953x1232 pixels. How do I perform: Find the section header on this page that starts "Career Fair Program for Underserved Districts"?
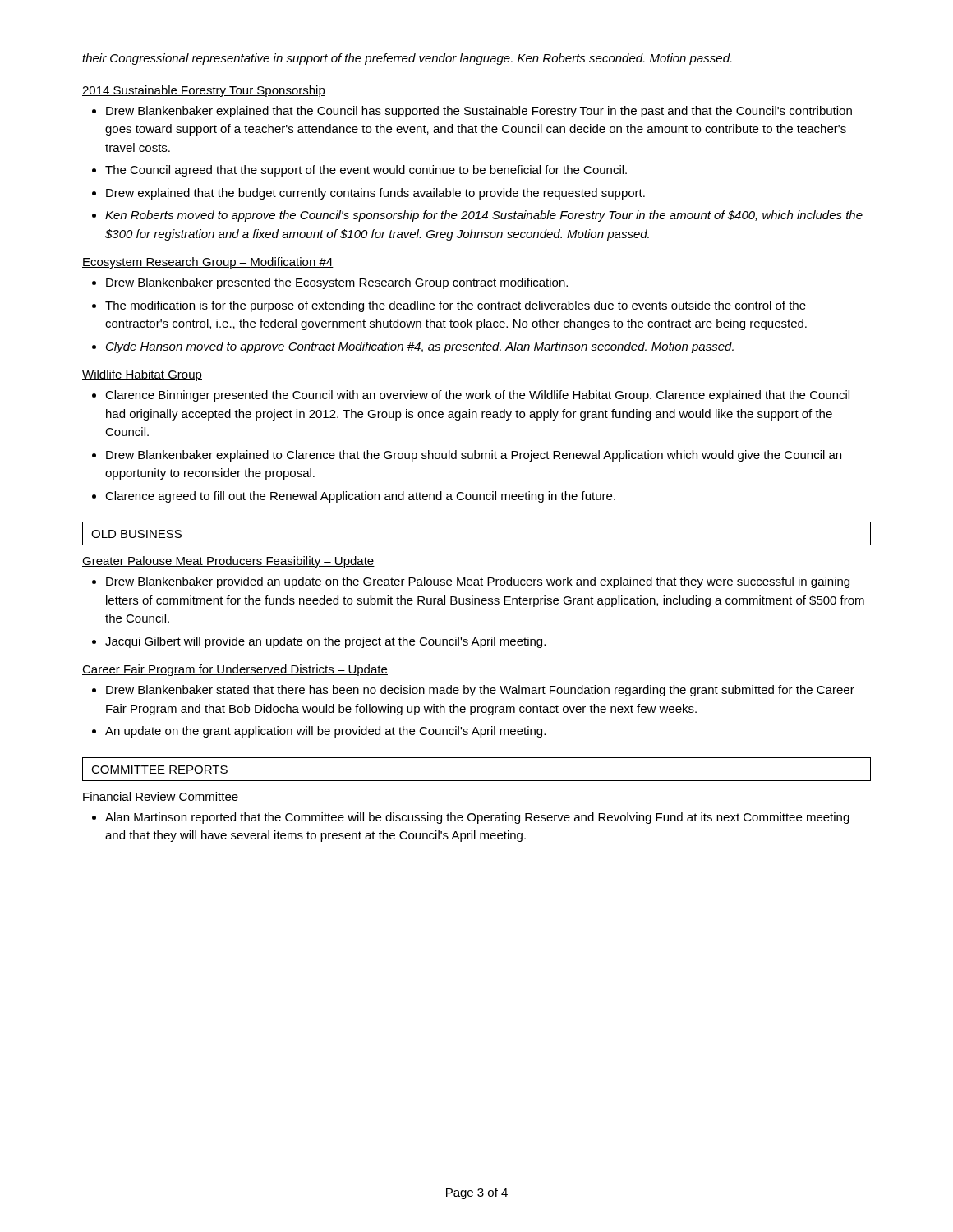point(235,669)
